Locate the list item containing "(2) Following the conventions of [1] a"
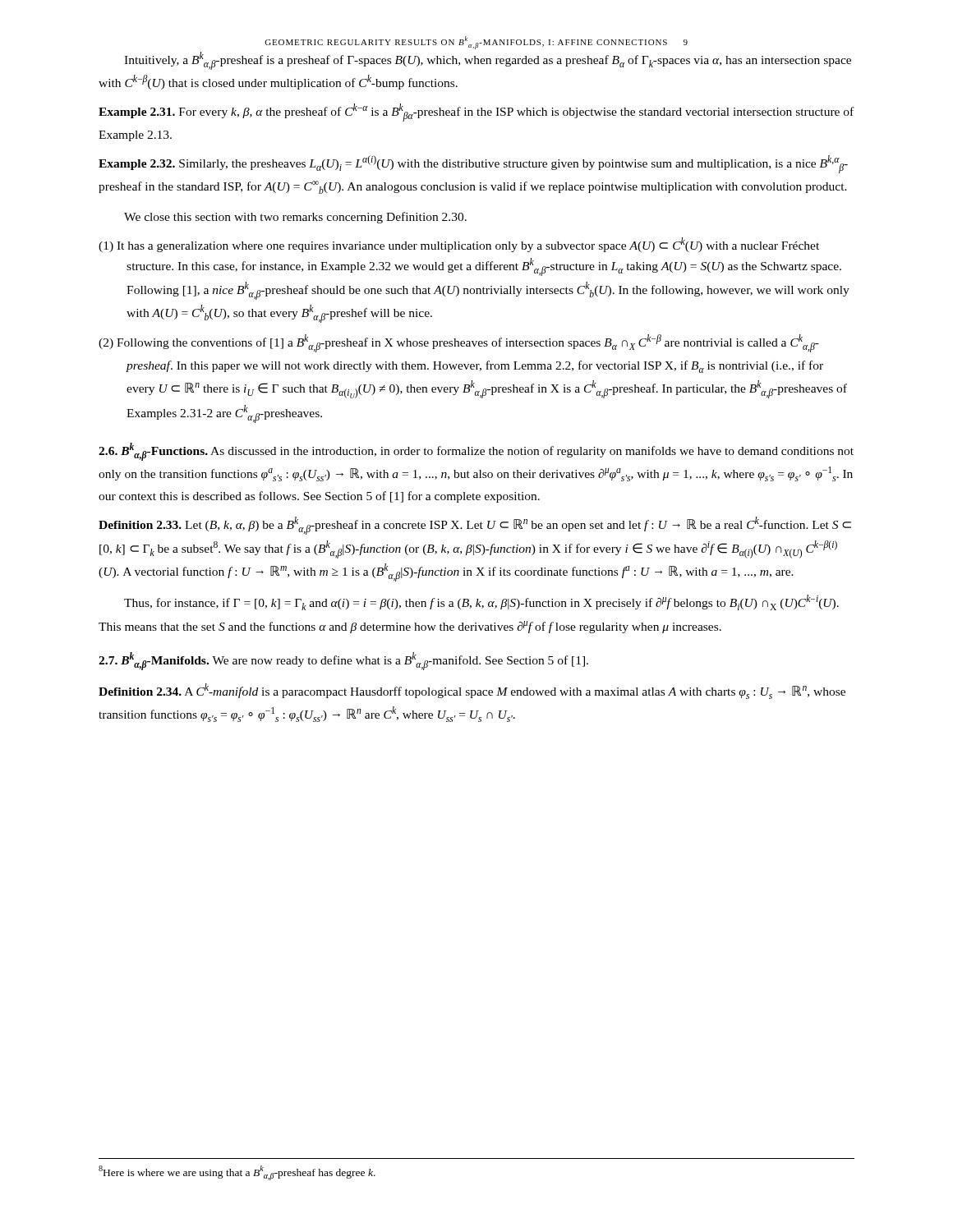 [x=476, y=379]
